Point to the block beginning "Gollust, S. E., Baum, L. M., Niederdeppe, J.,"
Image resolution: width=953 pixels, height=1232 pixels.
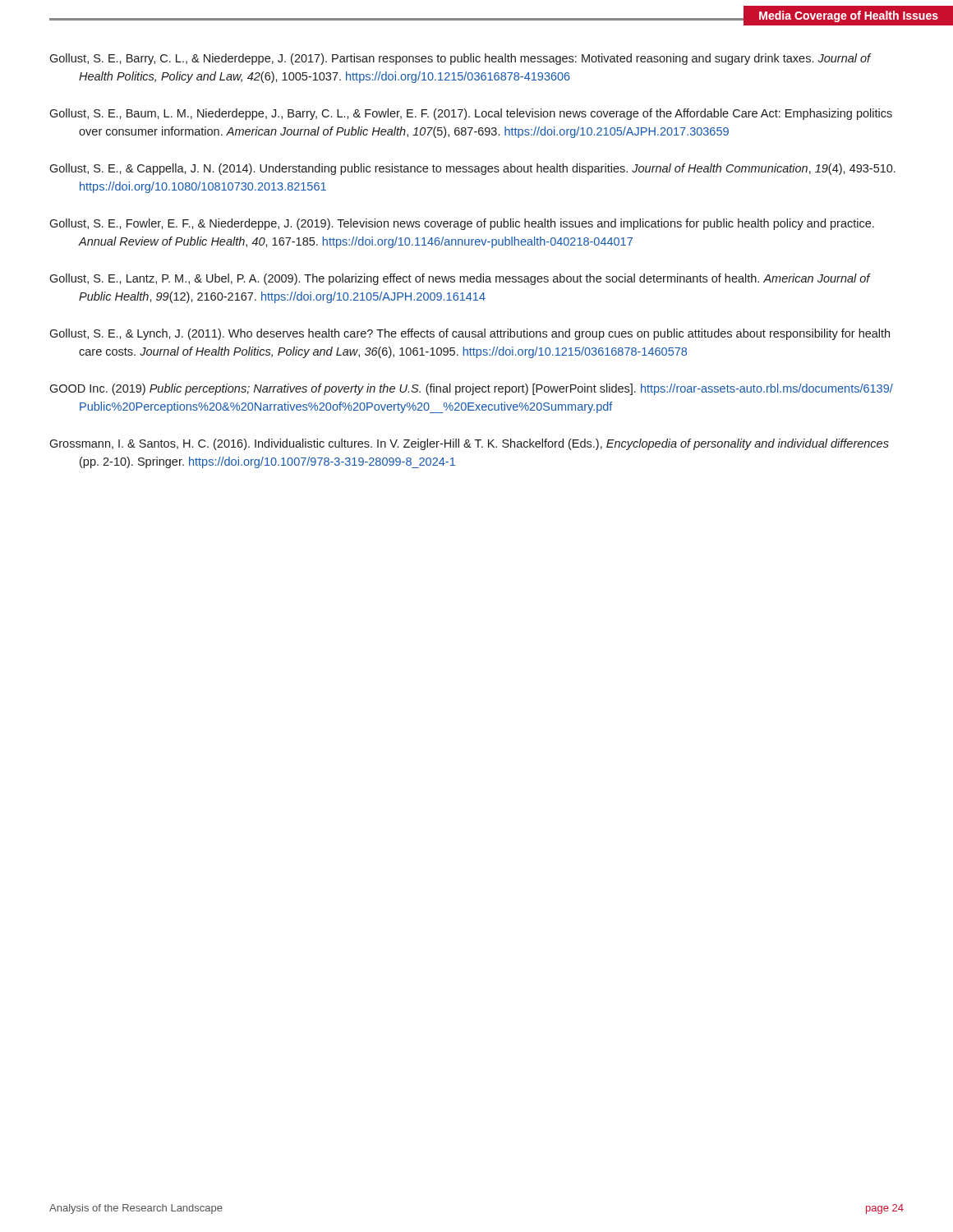coord(471,123)
